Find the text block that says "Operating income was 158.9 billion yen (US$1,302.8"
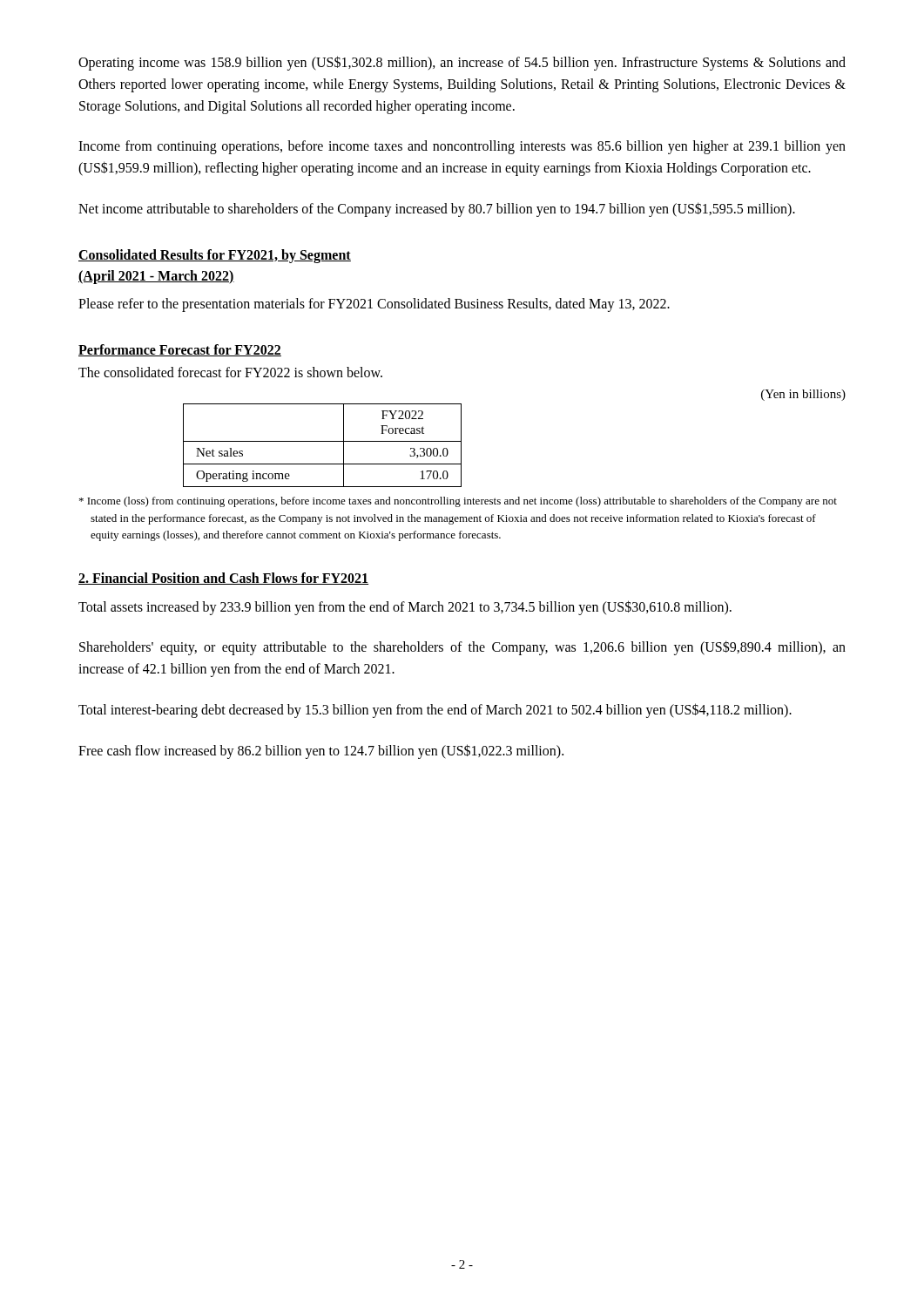Viewport: 924px width, 1307px height. click(x=462, y=84)
